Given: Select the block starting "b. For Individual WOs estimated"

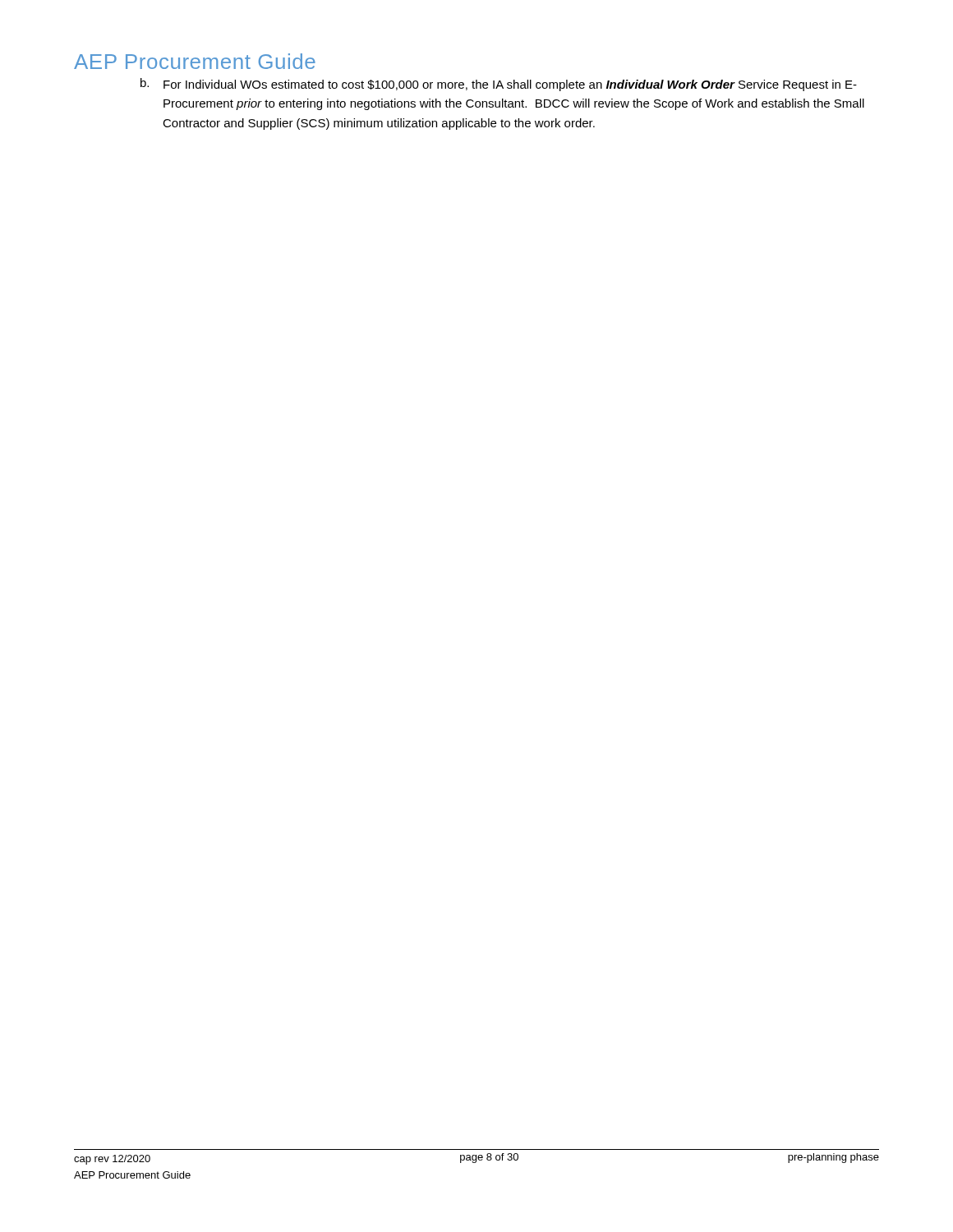Looking at the screenshot, I should coord(509,103).
